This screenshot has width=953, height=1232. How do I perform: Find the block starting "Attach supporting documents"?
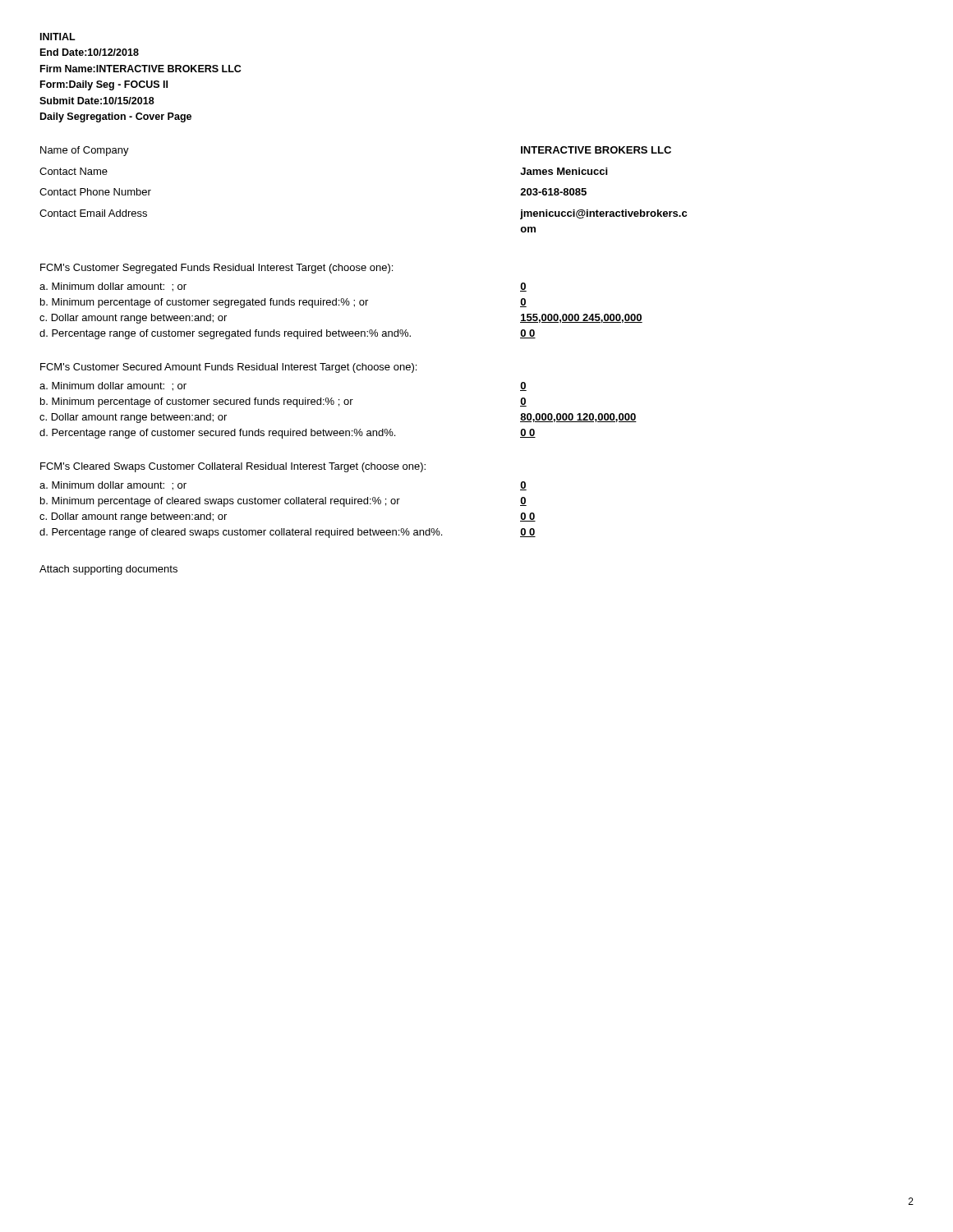109,569
